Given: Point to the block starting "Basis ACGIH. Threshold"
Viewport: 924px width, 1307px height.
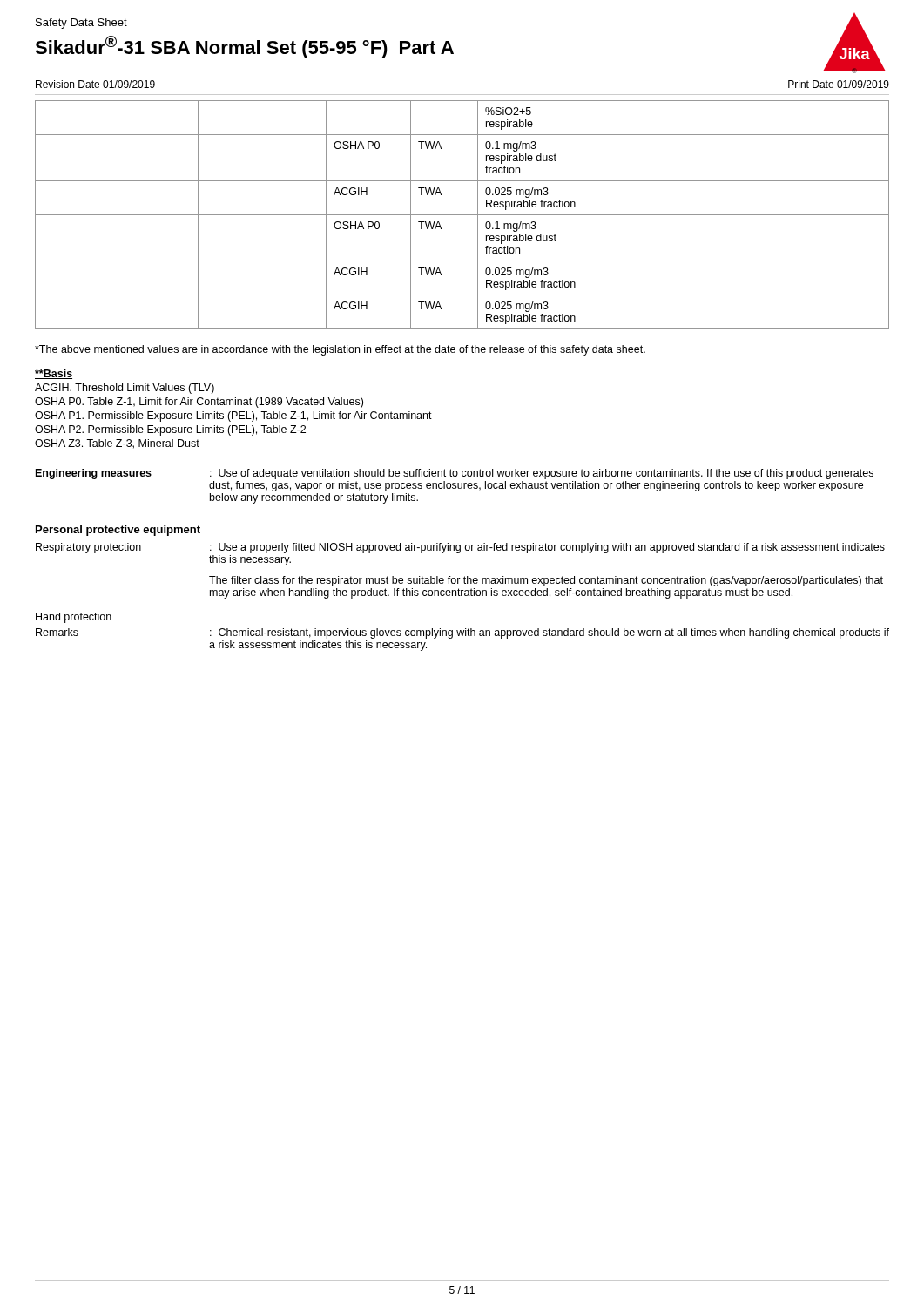Looking at the screenshot, I should coord(54,374).
